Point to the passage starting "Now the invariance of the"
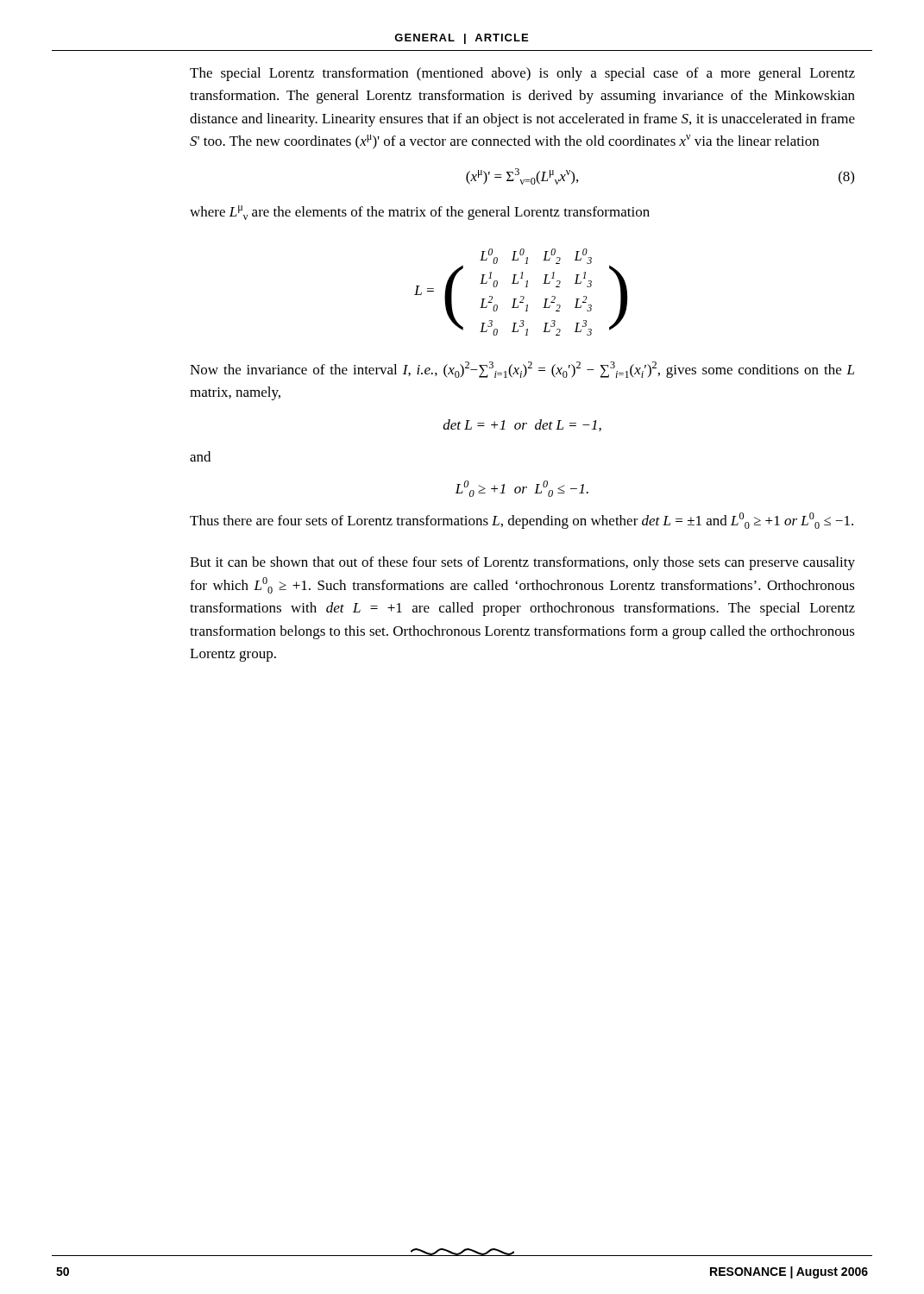This screenshot has height=1294, width=924. [522, 380]
